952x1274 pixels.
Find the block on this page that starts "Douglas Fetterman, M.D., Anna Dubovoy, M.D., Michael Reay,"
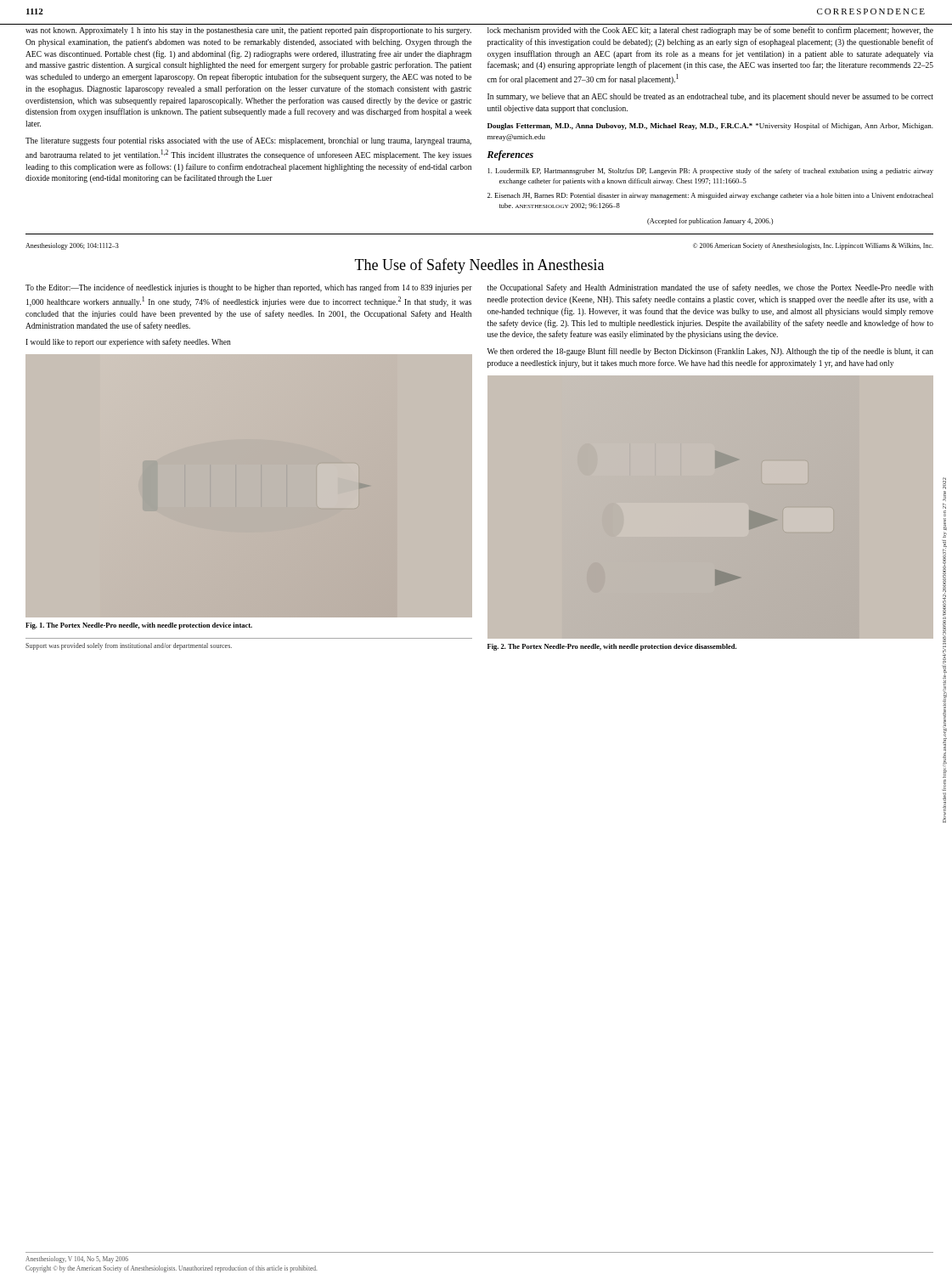pos(710,131)
